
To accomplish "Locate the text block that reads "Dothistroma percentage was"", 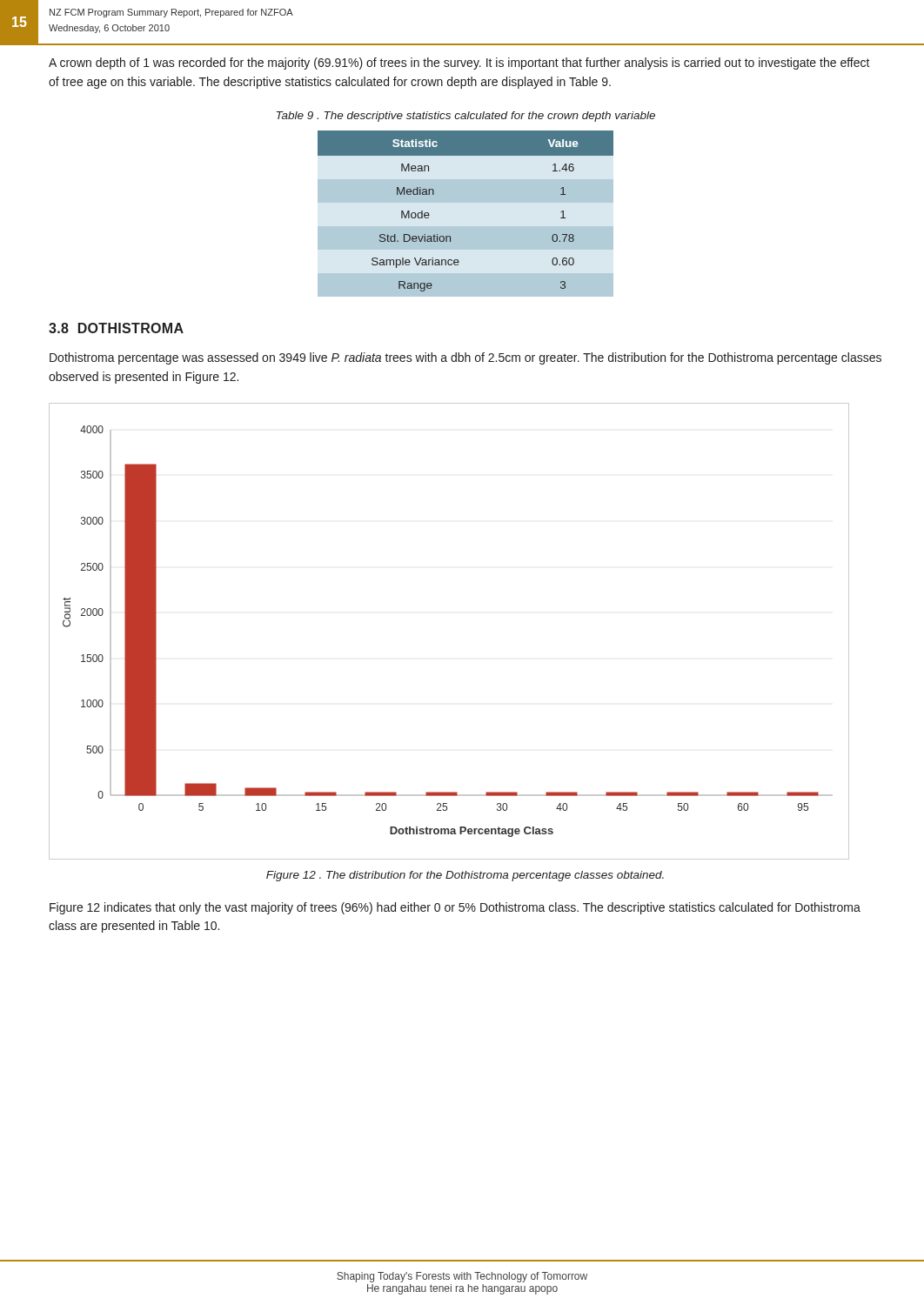I will click(x=465, y=367).
